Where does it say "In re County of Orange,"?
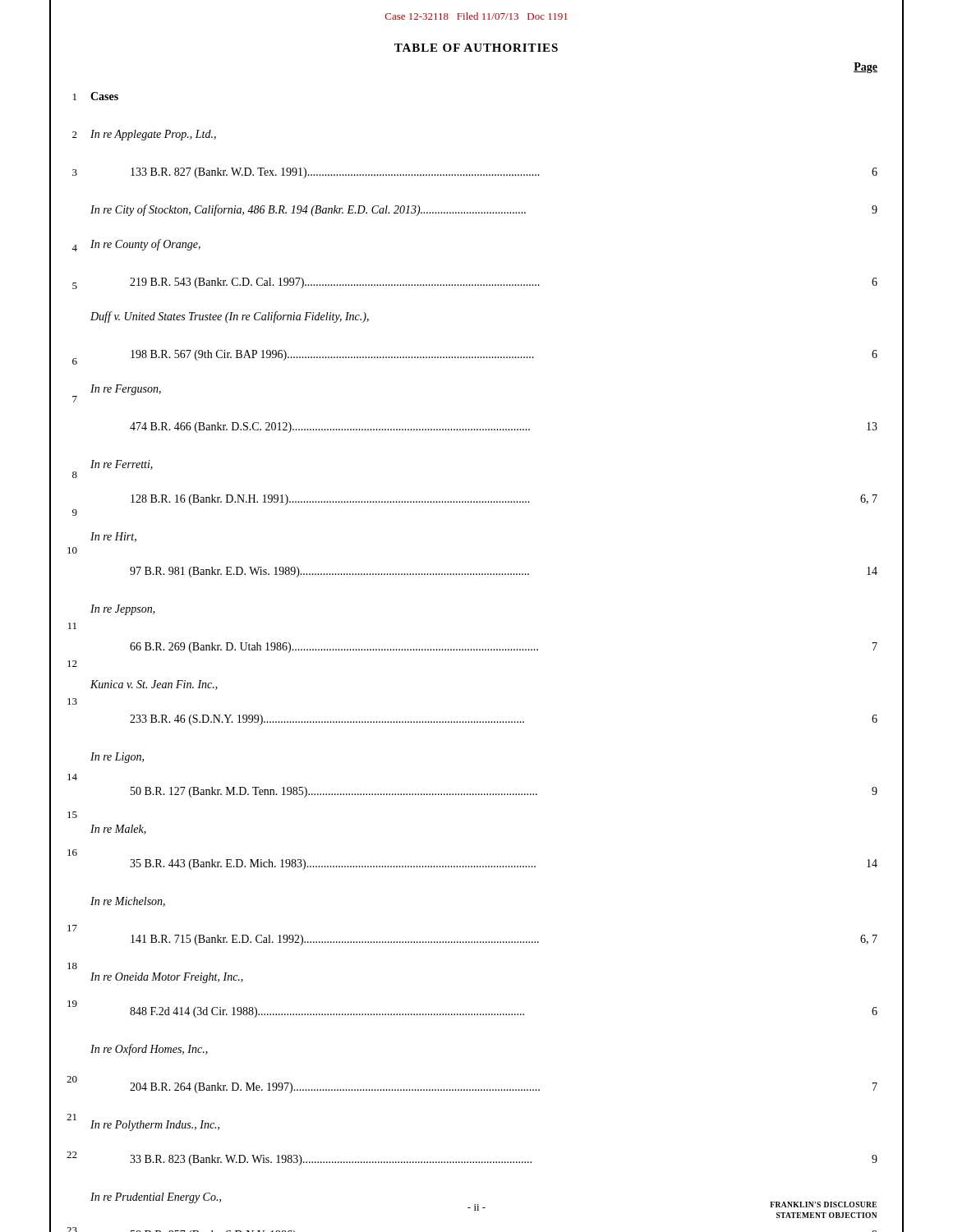953x1232 pixels. click(146, 245)
